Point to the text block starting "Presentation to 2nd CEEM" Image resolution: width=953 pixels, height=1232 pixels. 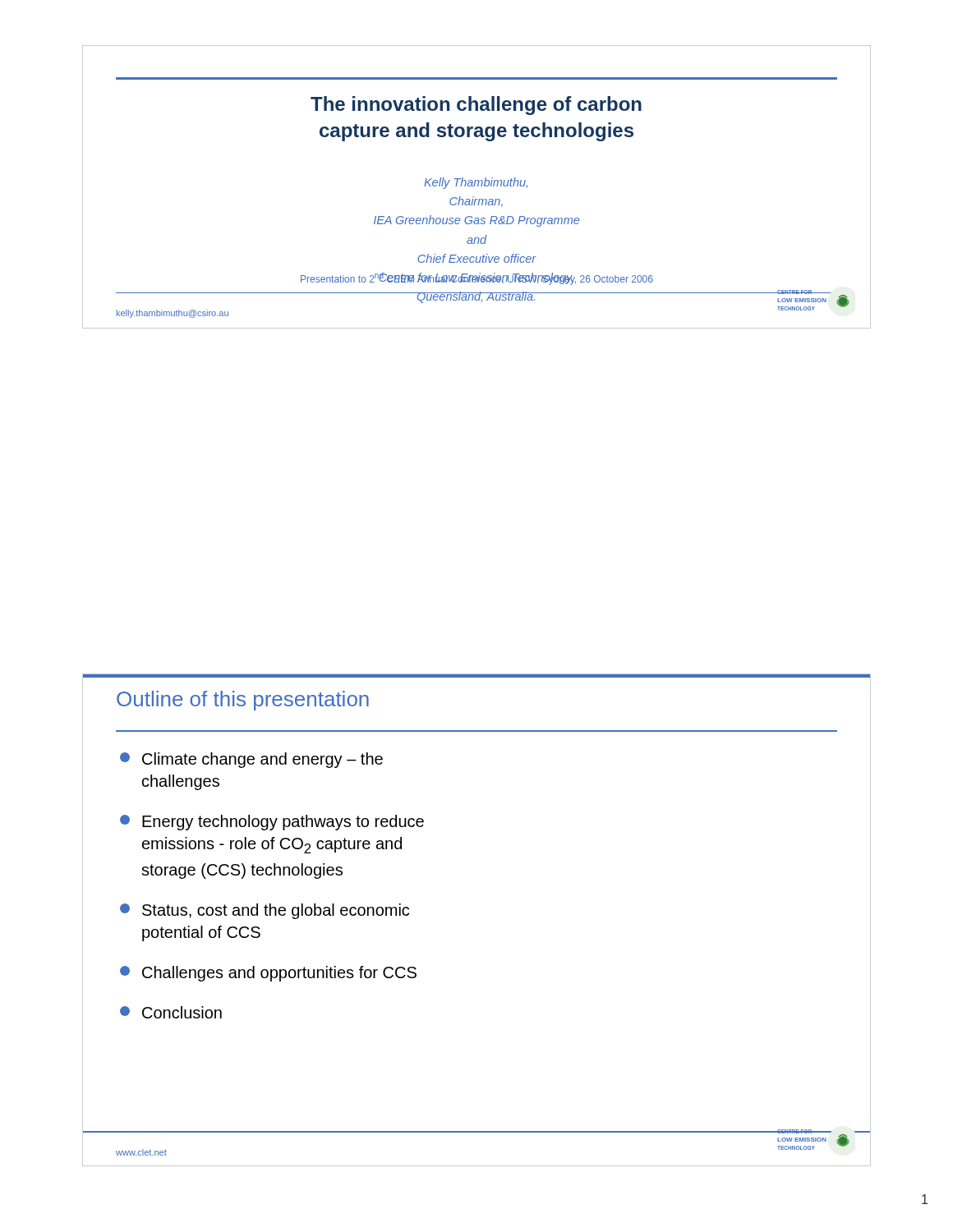tap(476, 278)
